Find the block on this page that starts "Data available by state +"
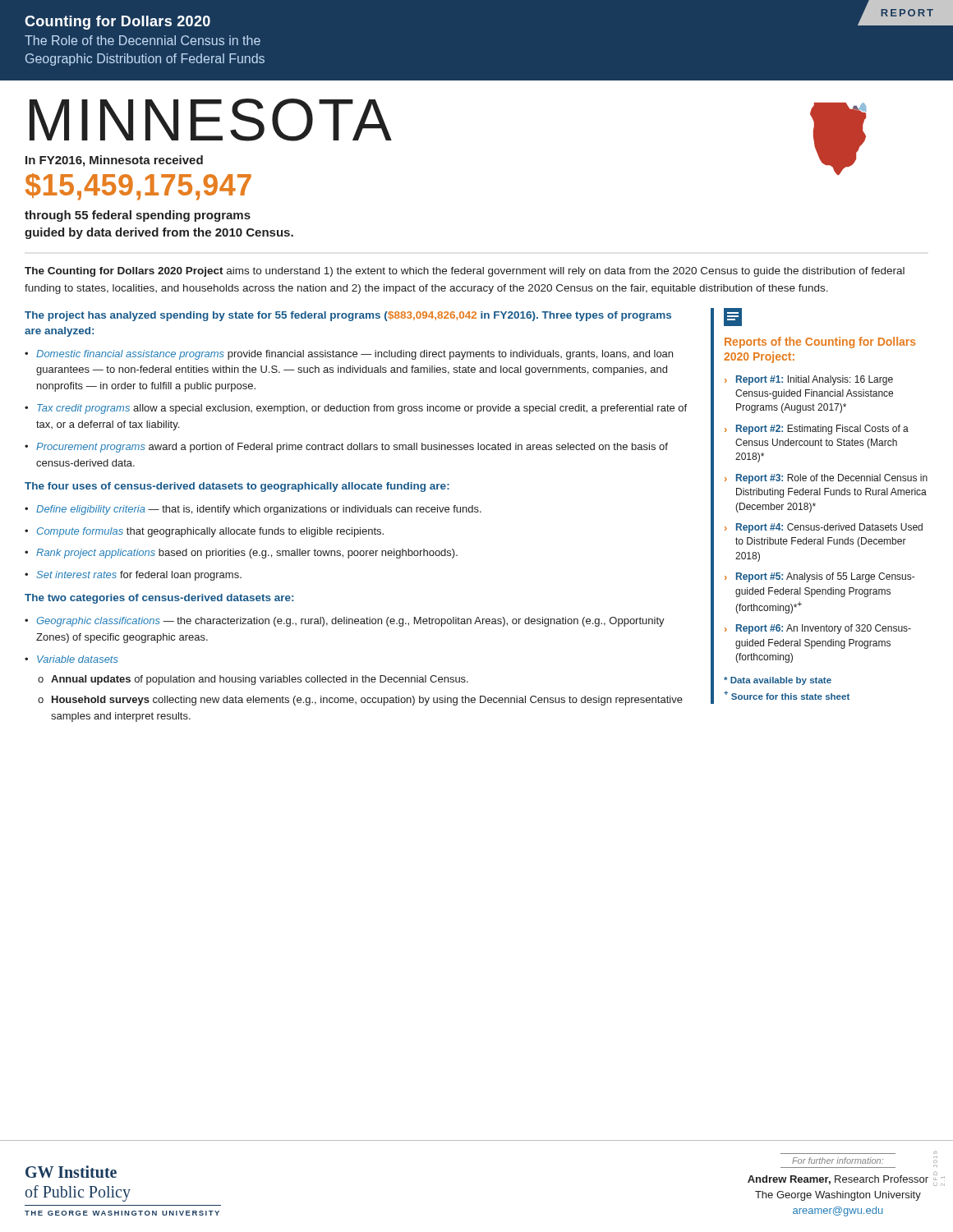This screenshot has width=953, height=1232. pos(787,688)
